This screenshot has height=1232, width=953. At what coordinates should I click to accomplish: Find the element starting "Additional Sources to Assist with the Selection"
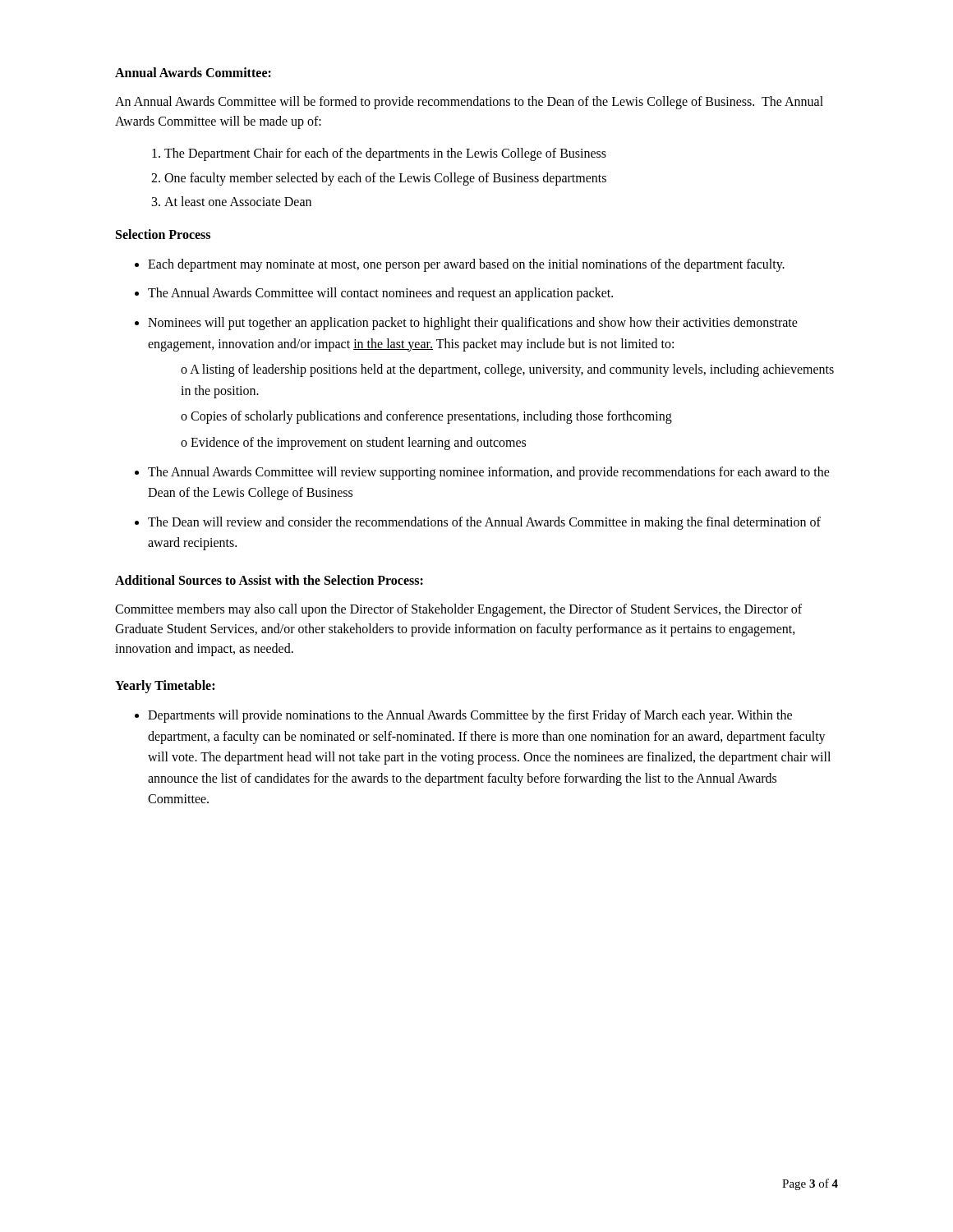click(x=269, y=580)
